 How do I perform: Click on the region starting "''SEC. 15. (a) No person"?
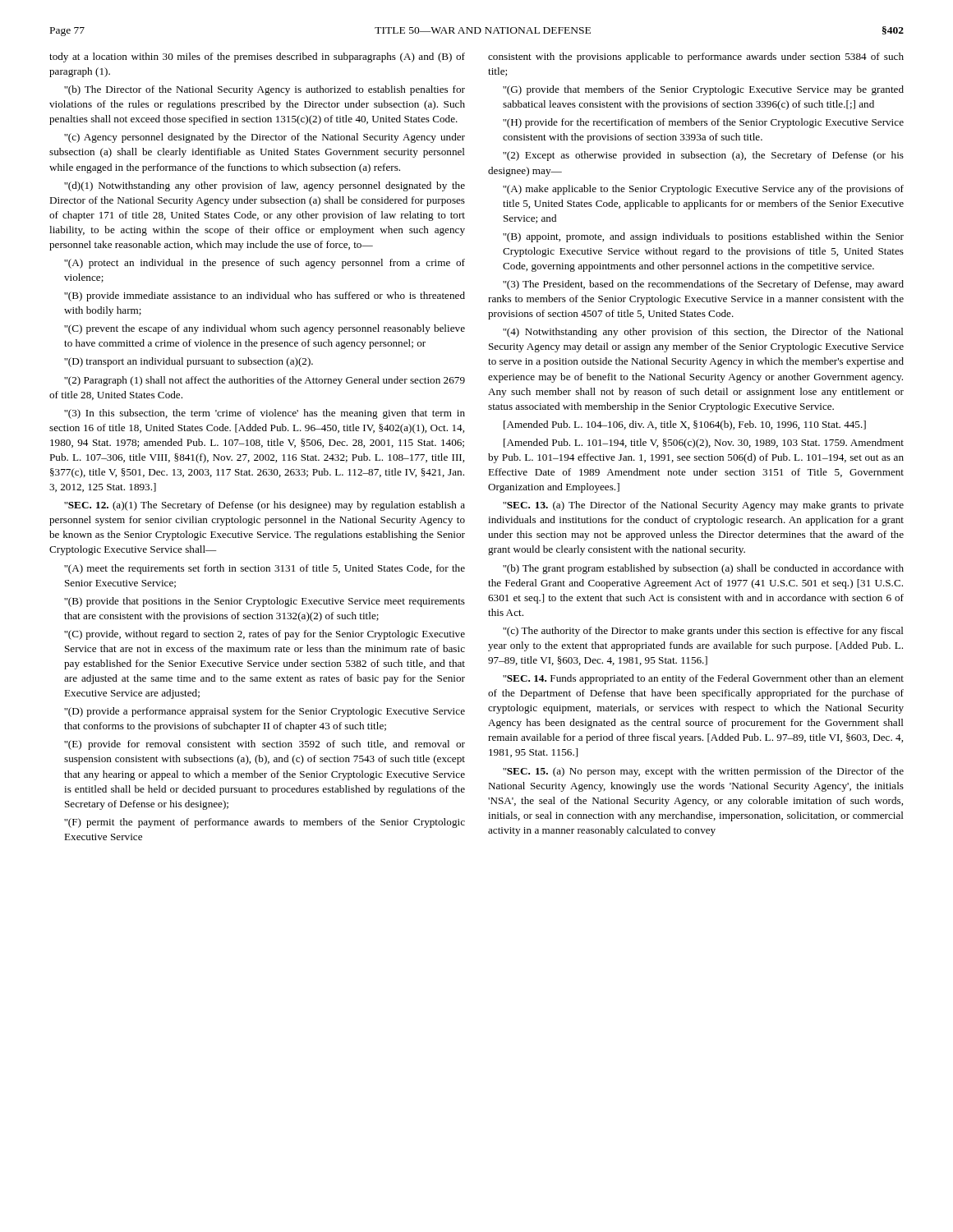(x=696, y=801)
